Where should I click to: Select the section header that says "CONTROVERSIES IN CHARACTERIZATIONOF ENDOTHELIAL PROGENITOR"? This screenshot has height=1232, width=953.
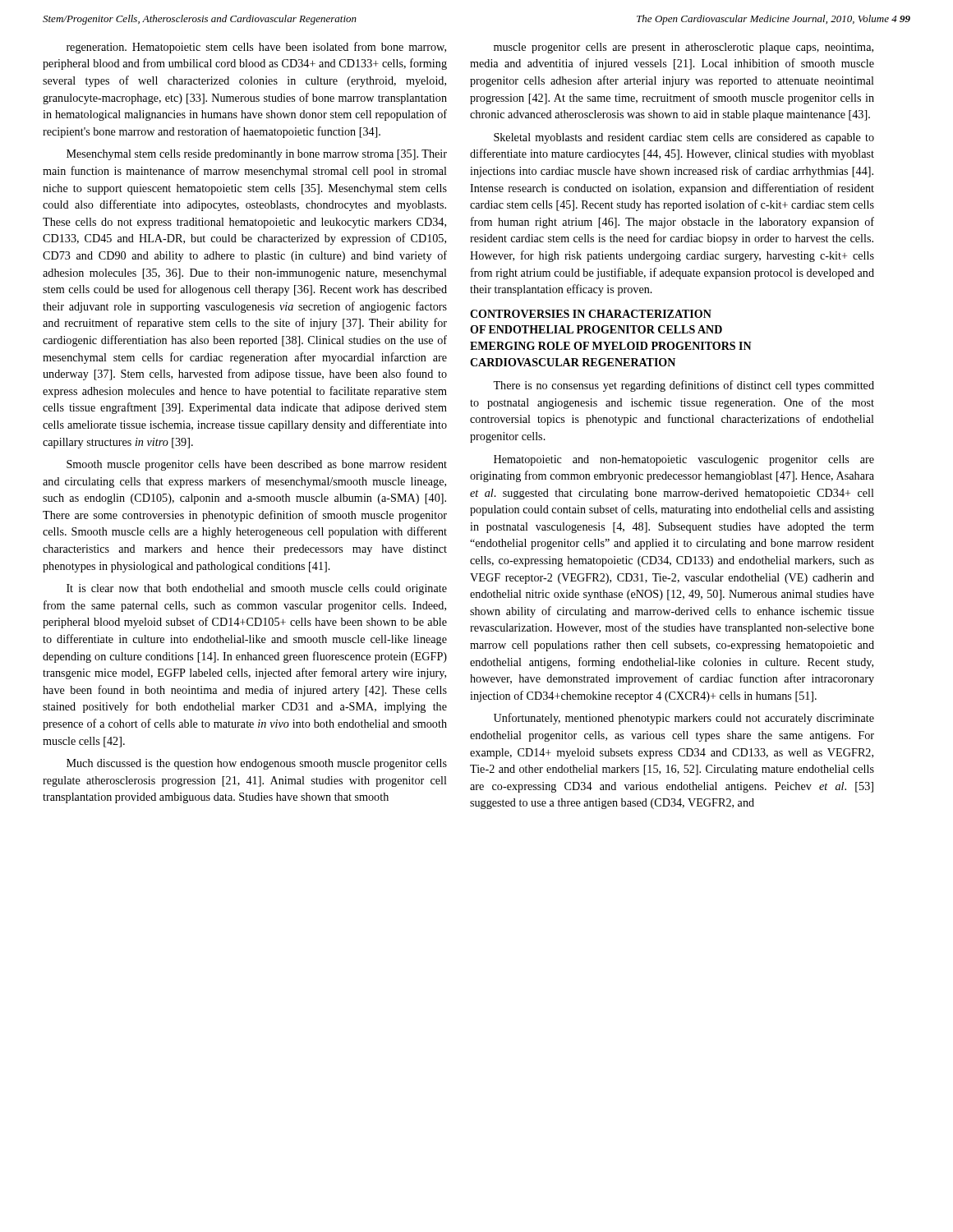[x=672, y=338]
